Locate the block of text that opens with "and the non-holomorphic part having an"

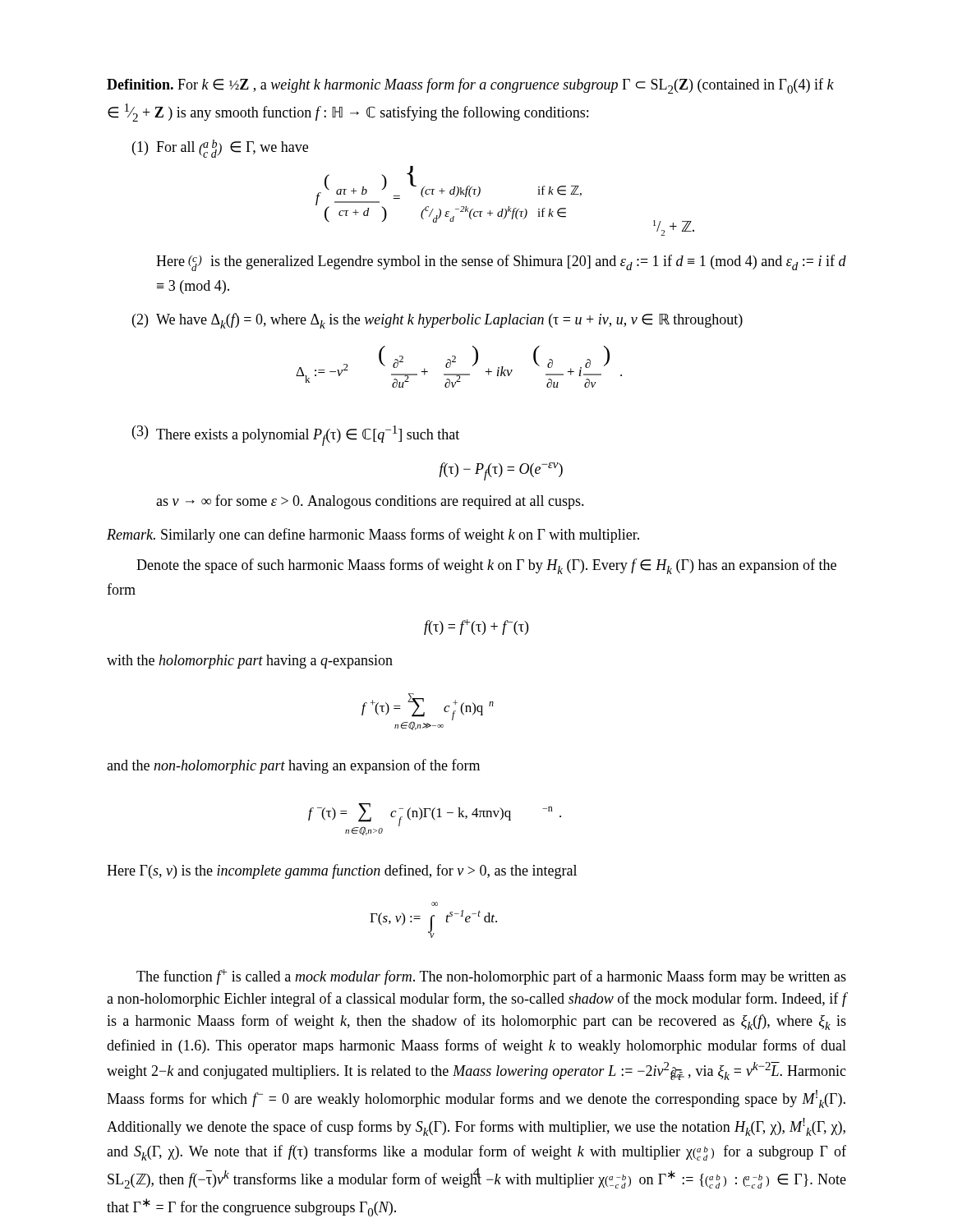pos(293,765)
